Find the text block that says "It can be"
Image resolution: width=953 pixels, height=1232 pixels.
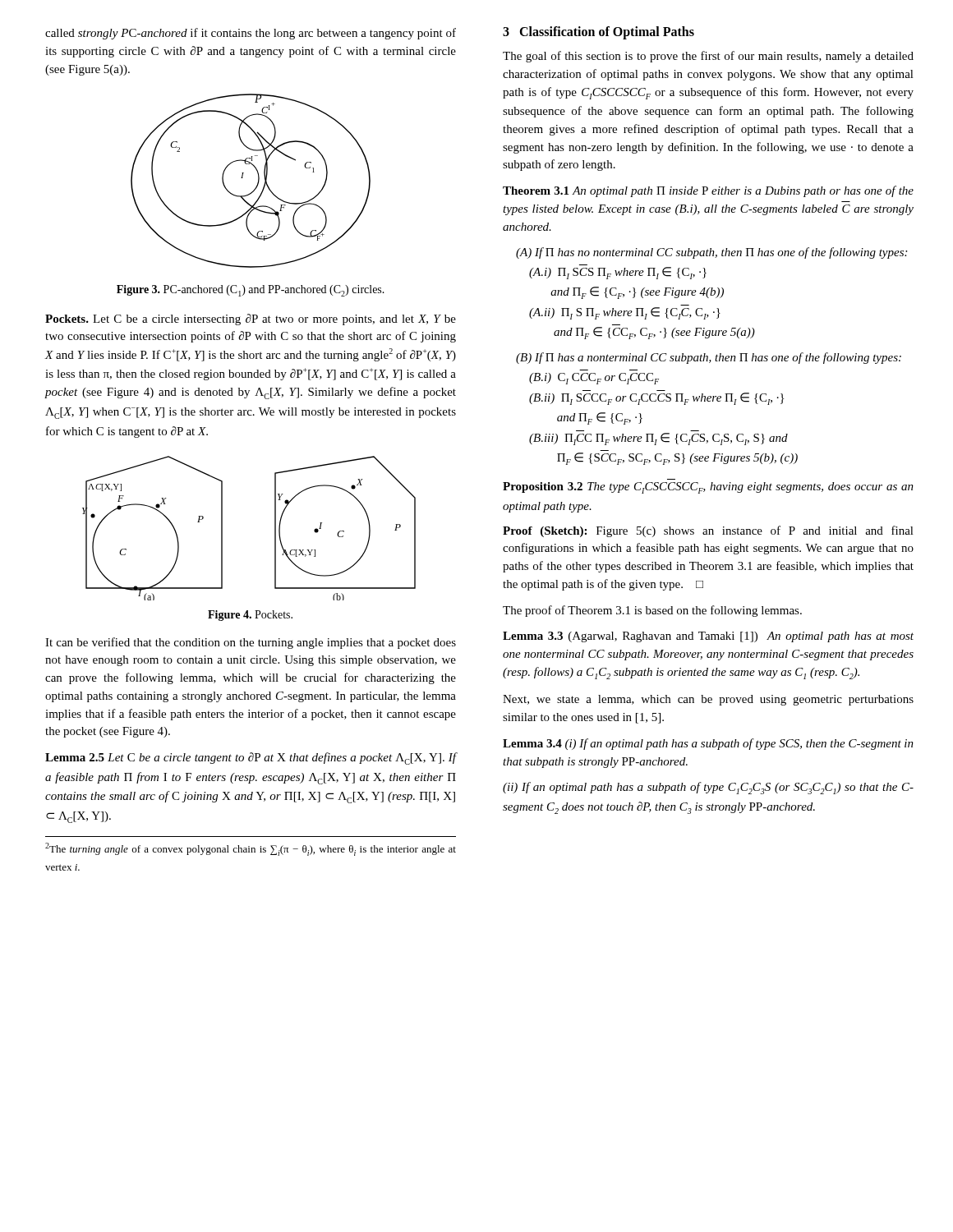pos(251,687)
